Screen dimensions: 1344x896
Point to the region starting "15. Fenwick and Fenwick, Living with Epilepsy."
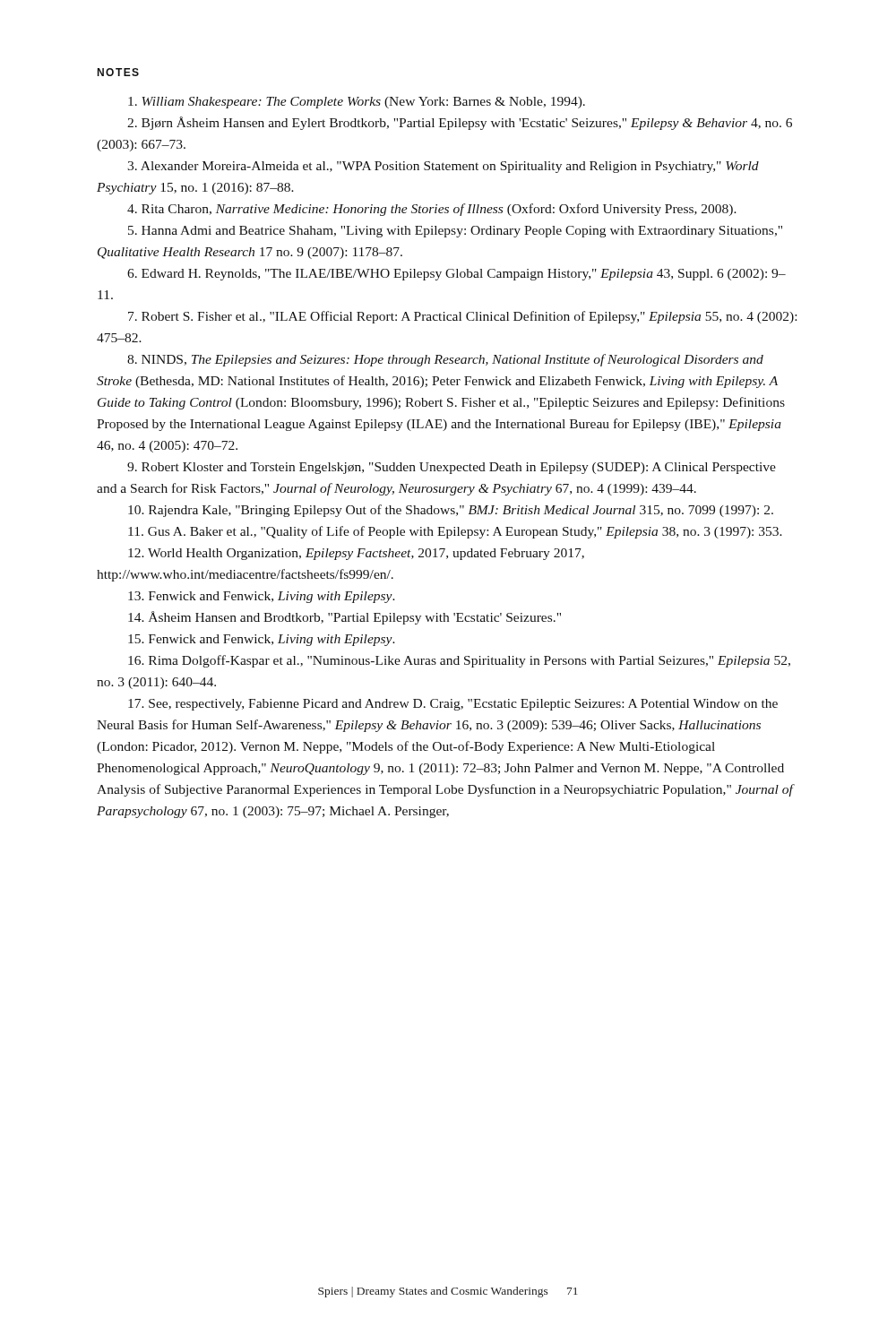pos(261,638)
